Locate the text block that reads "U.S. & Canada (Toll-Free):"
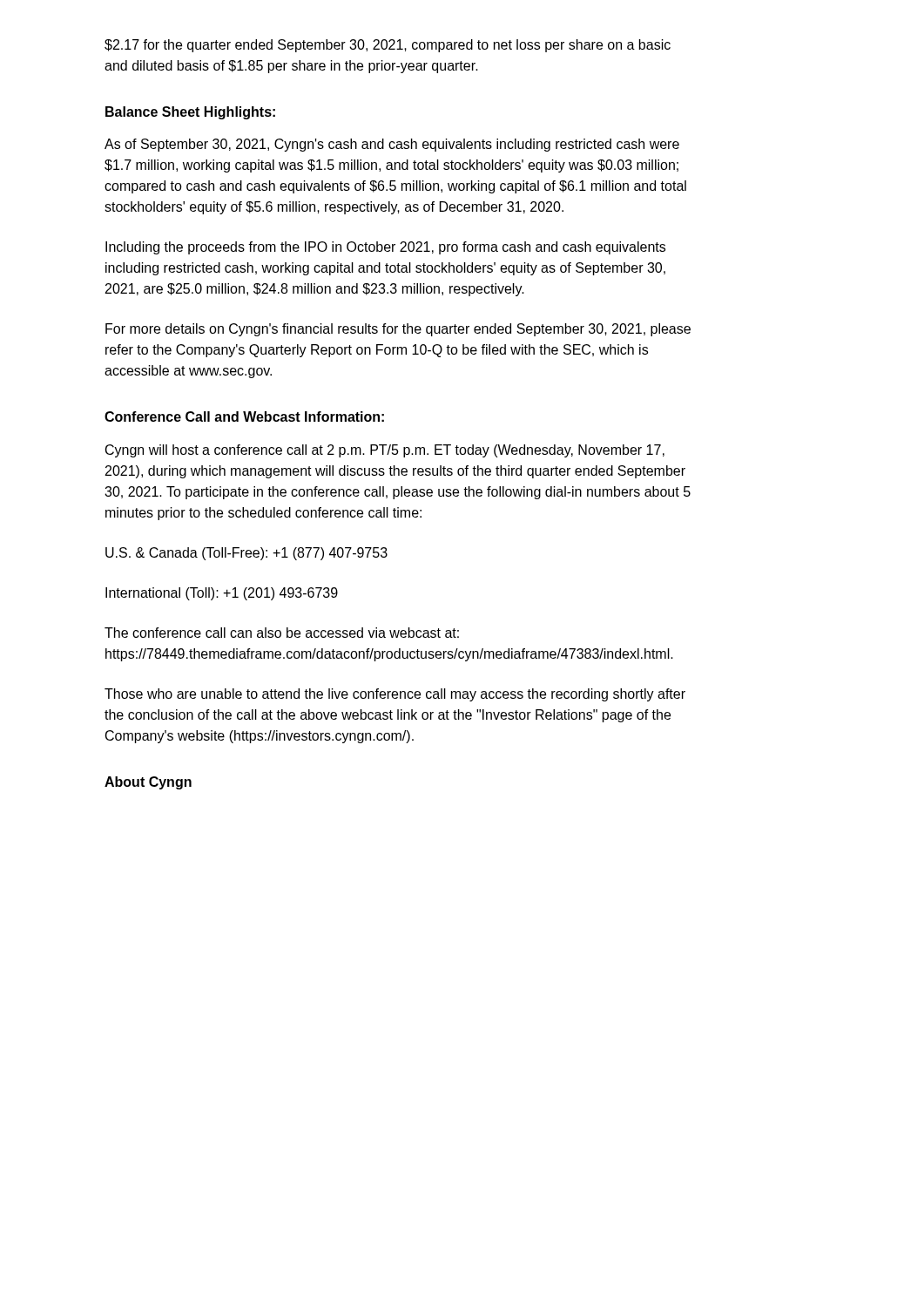Image resolution: width=924 pixels, height=1307 pixels. coord(246,553)
